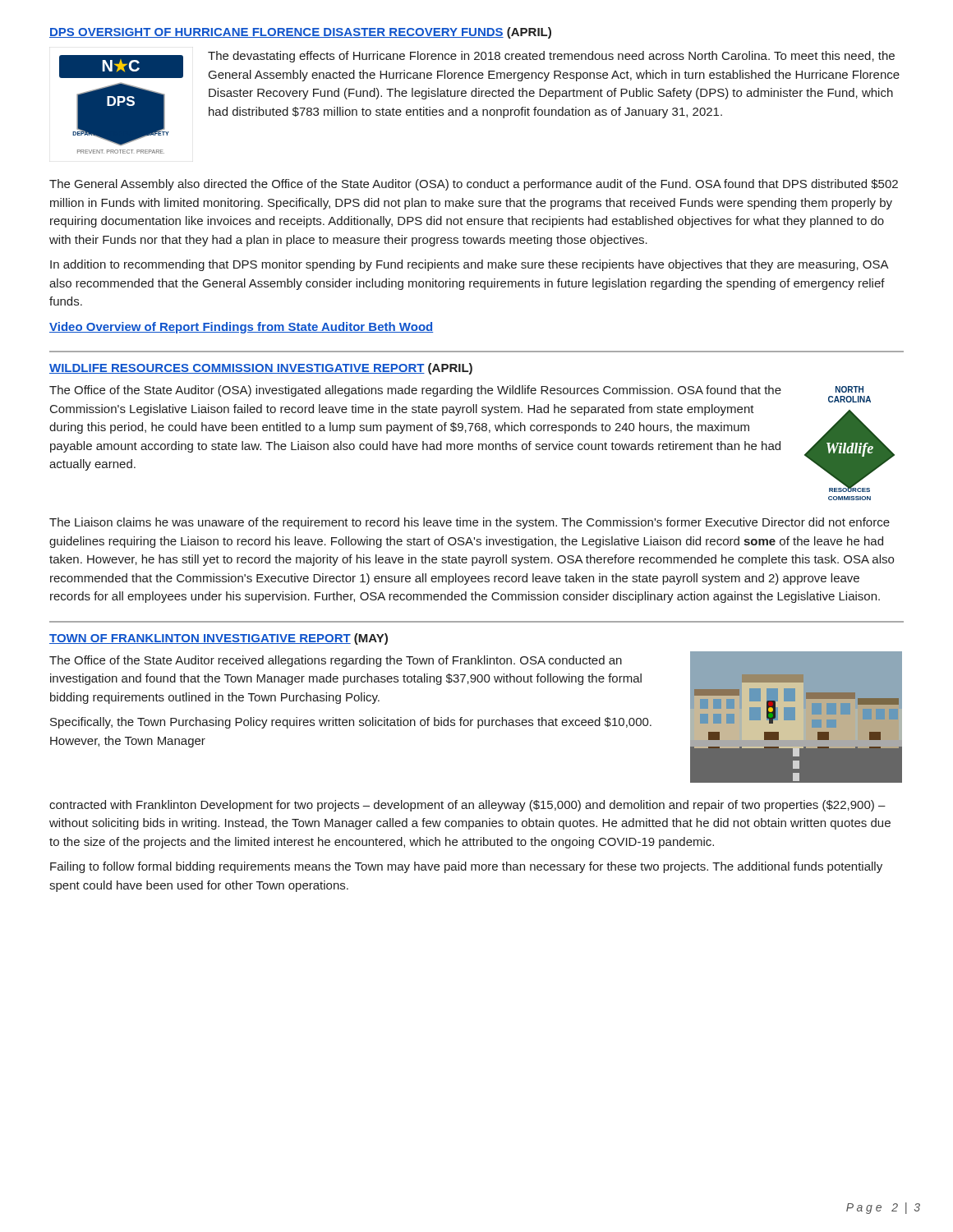The image size is (953, 1232).
Task: Select the text block containing "The devastating effects of Hurricane Florence in 2018"
Action: coord(554,83)
